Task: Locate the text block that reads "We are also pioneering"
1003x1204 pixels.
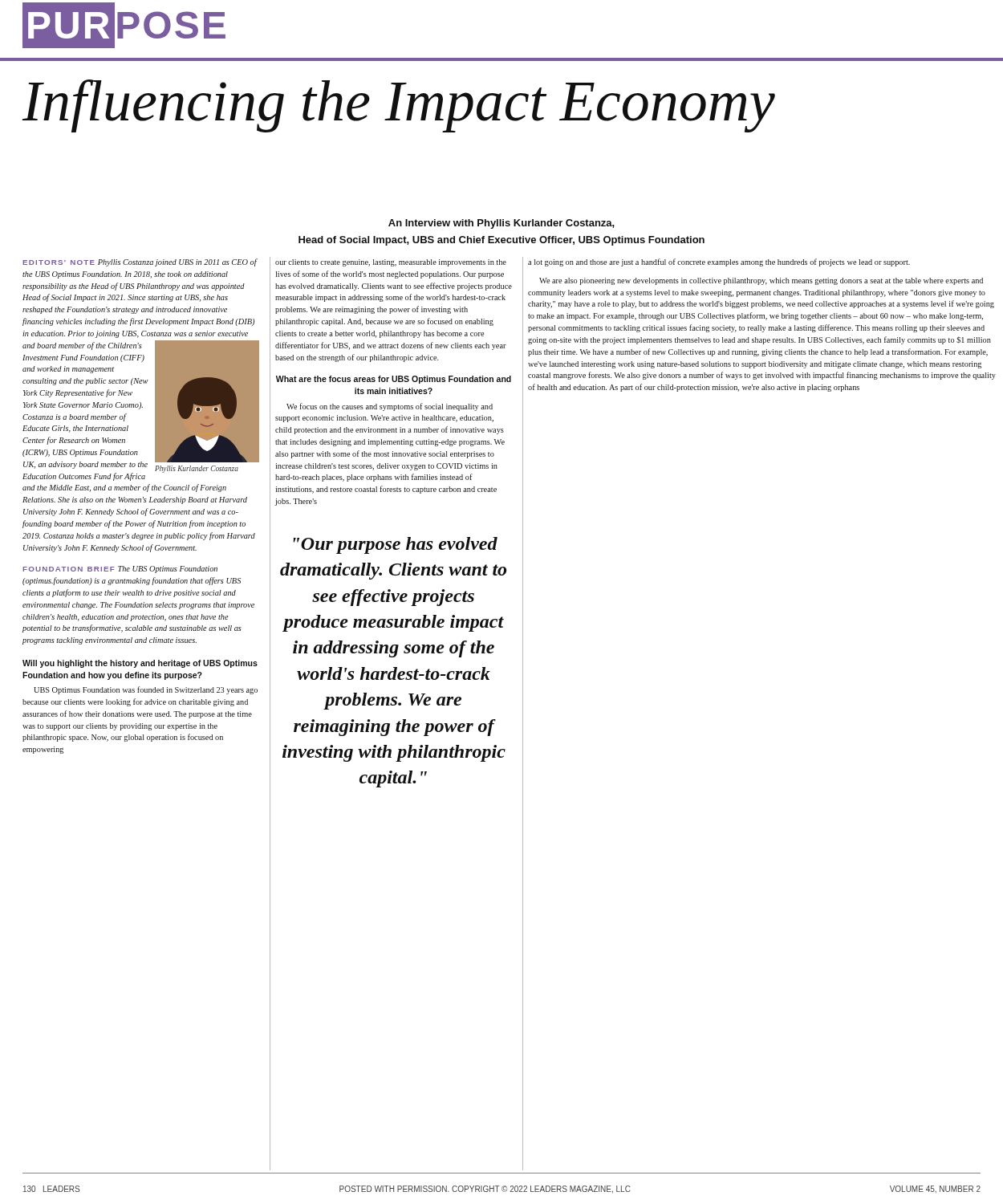Action: click(x=762, y=334)
